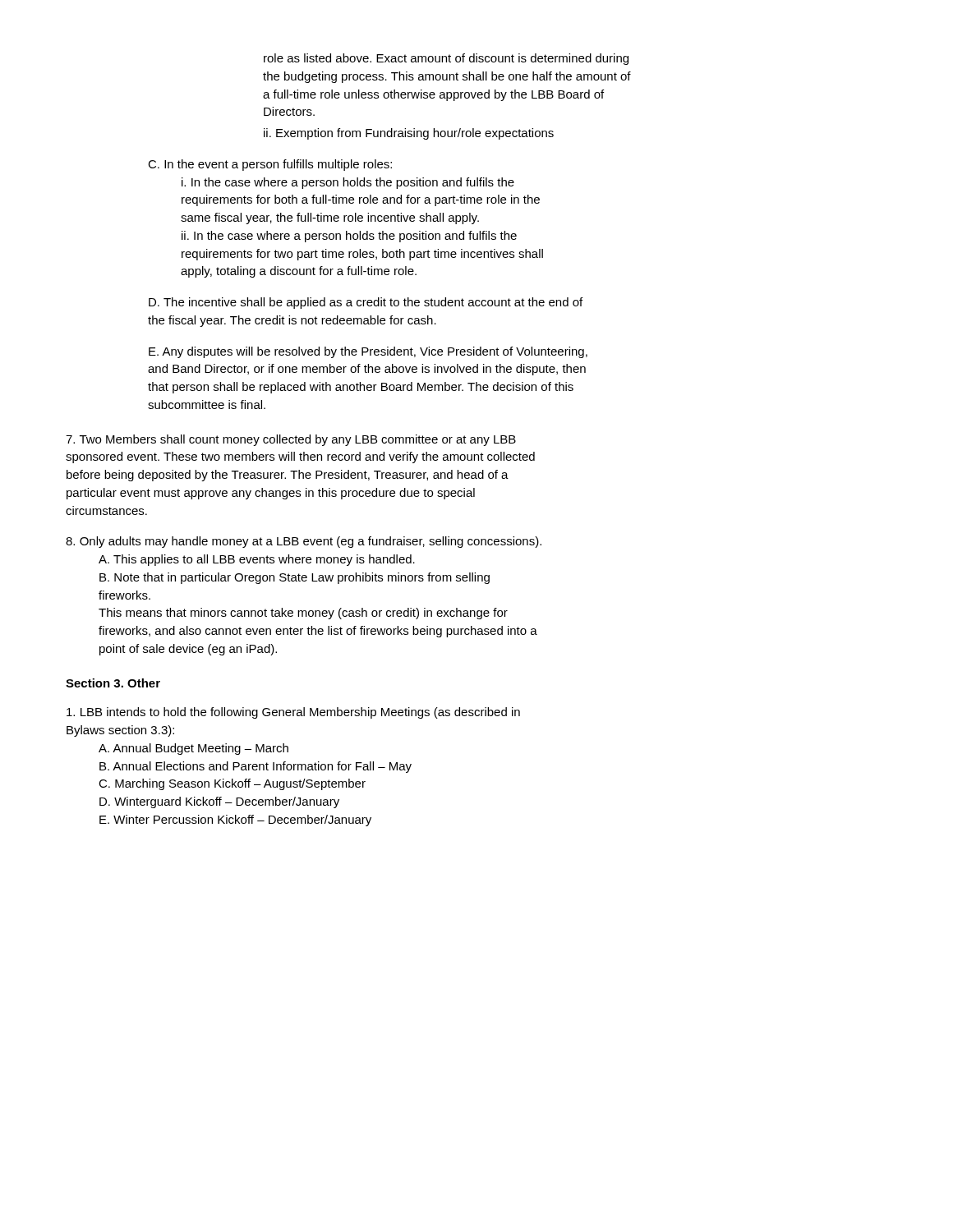The height and width of the screenshot is (1232, 953).
Task: Select the block starting "Section 3. Other"
Action: pyautogui.click(x=113, y=683)
